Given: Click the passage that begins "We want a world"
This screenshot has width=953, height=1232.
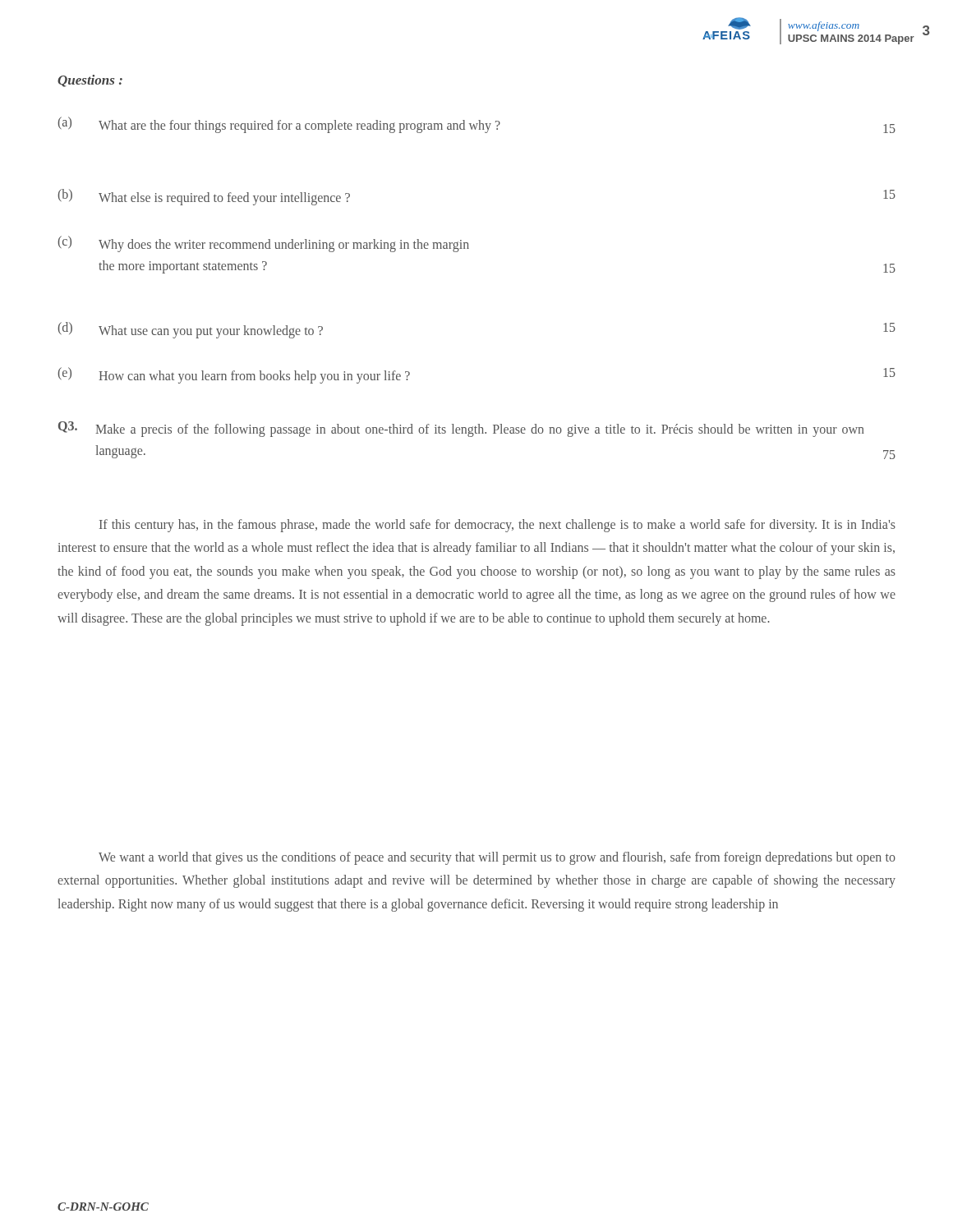Looking at the screenshot, I should tap(476, 880).
